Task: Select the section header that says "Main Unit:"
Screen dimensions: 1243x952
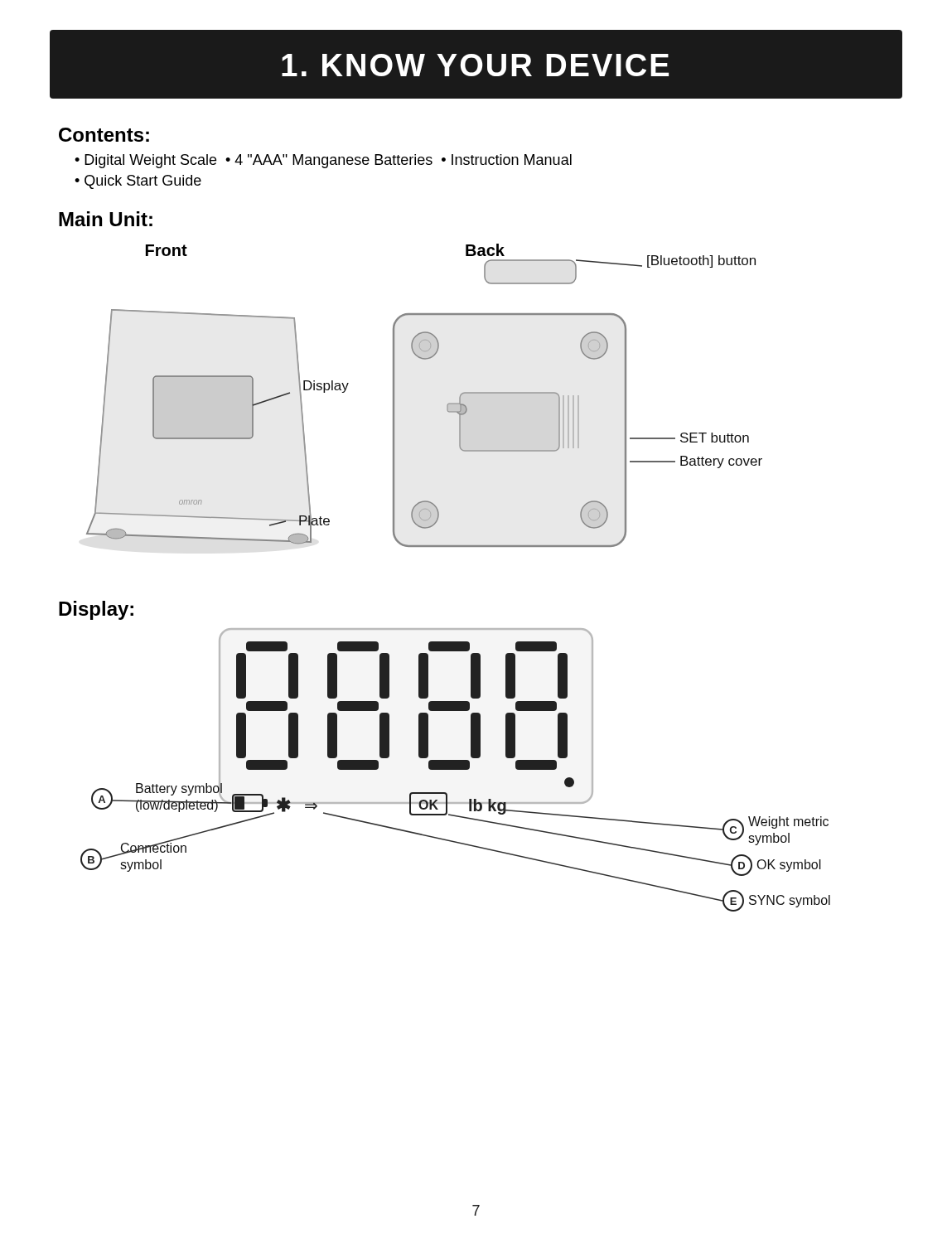Action: point(106,219)
